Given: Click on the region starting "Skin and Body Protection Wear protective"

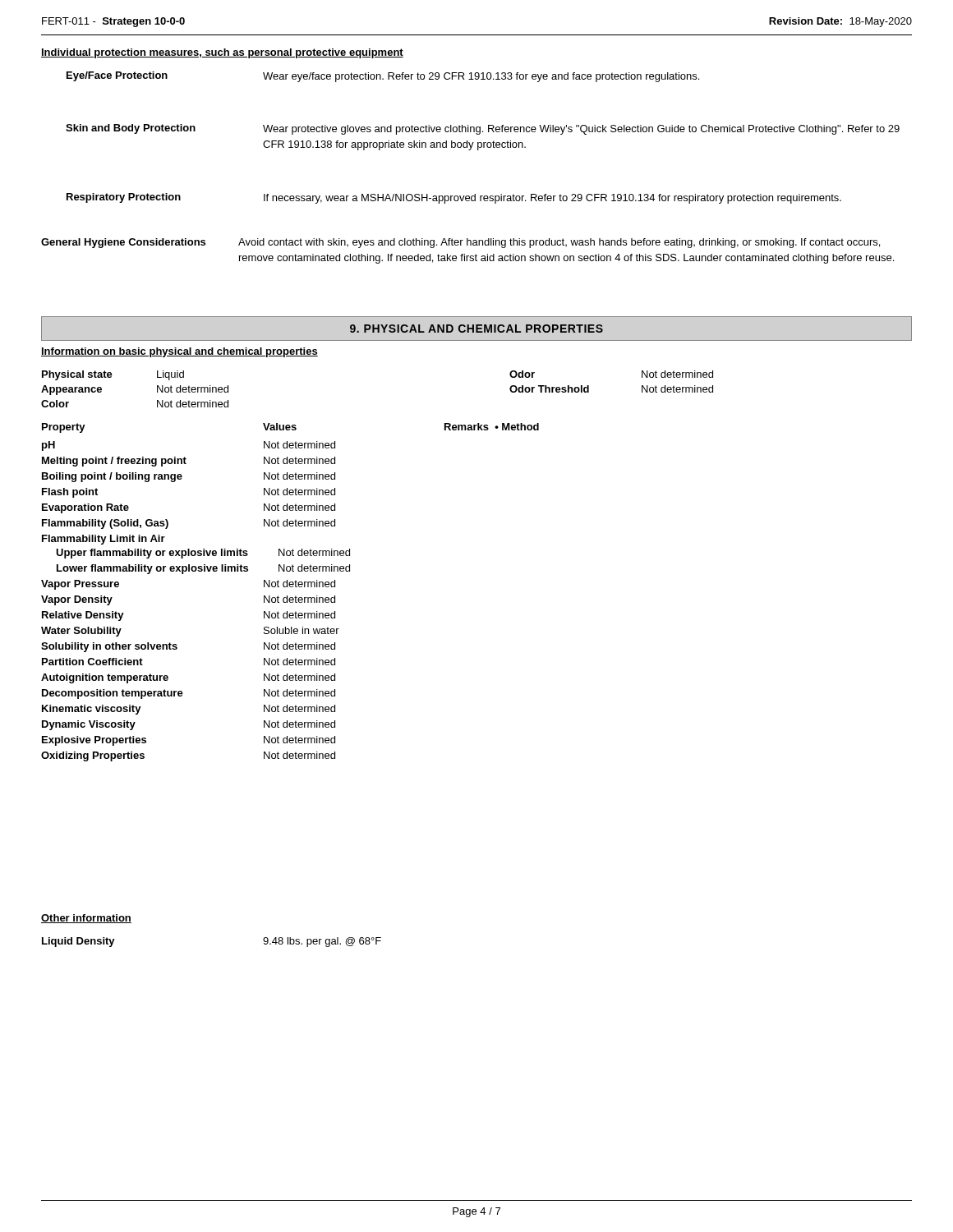Looking at the screenshot, I should click(476, 137).
